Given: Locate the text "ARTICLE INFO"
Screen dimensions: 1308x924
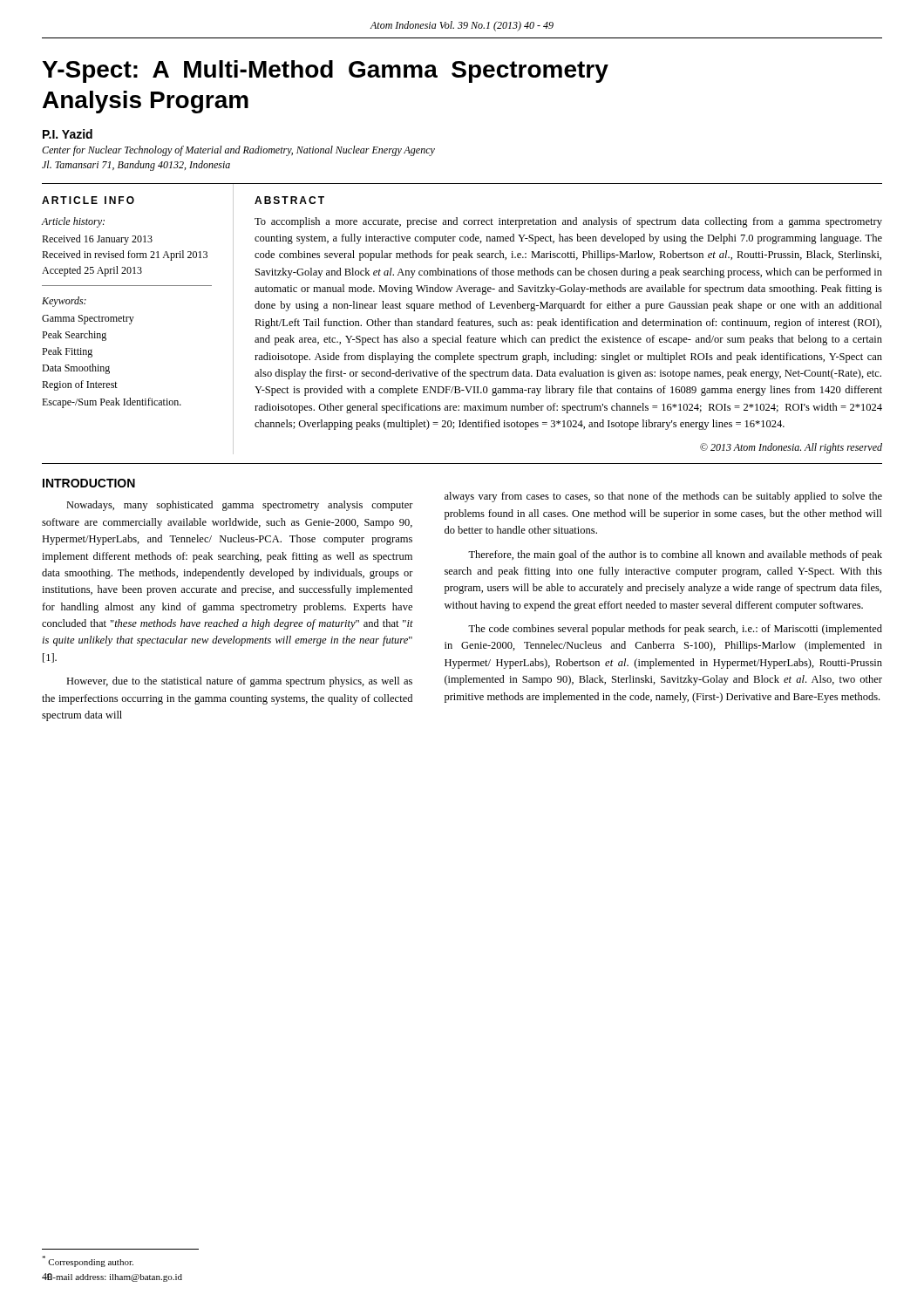Looking at the screenshot, I should click(89, 200).
